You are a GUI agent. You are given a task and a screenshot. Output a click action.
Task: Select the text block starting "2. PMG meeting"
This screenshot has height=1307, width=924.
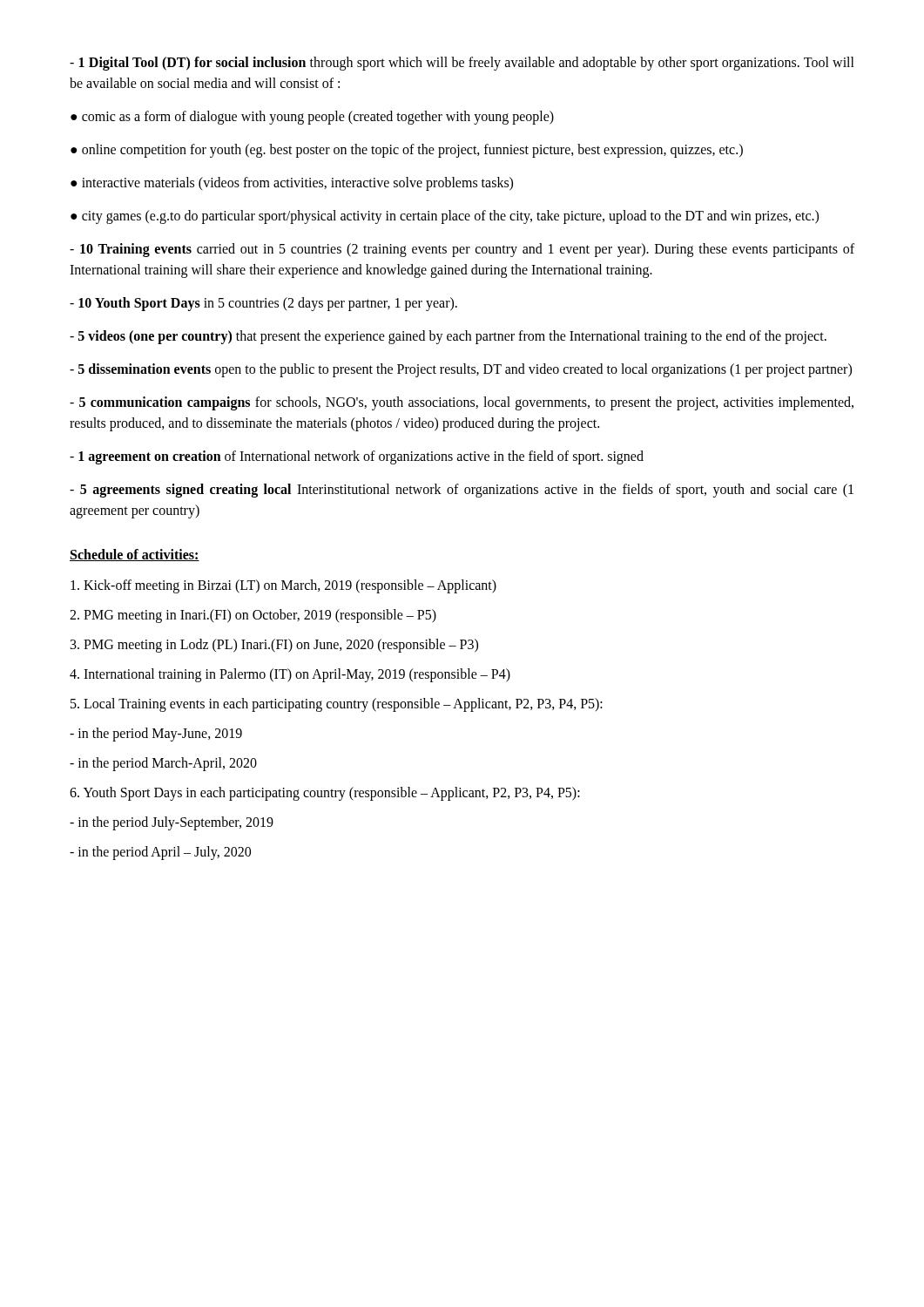253,615
